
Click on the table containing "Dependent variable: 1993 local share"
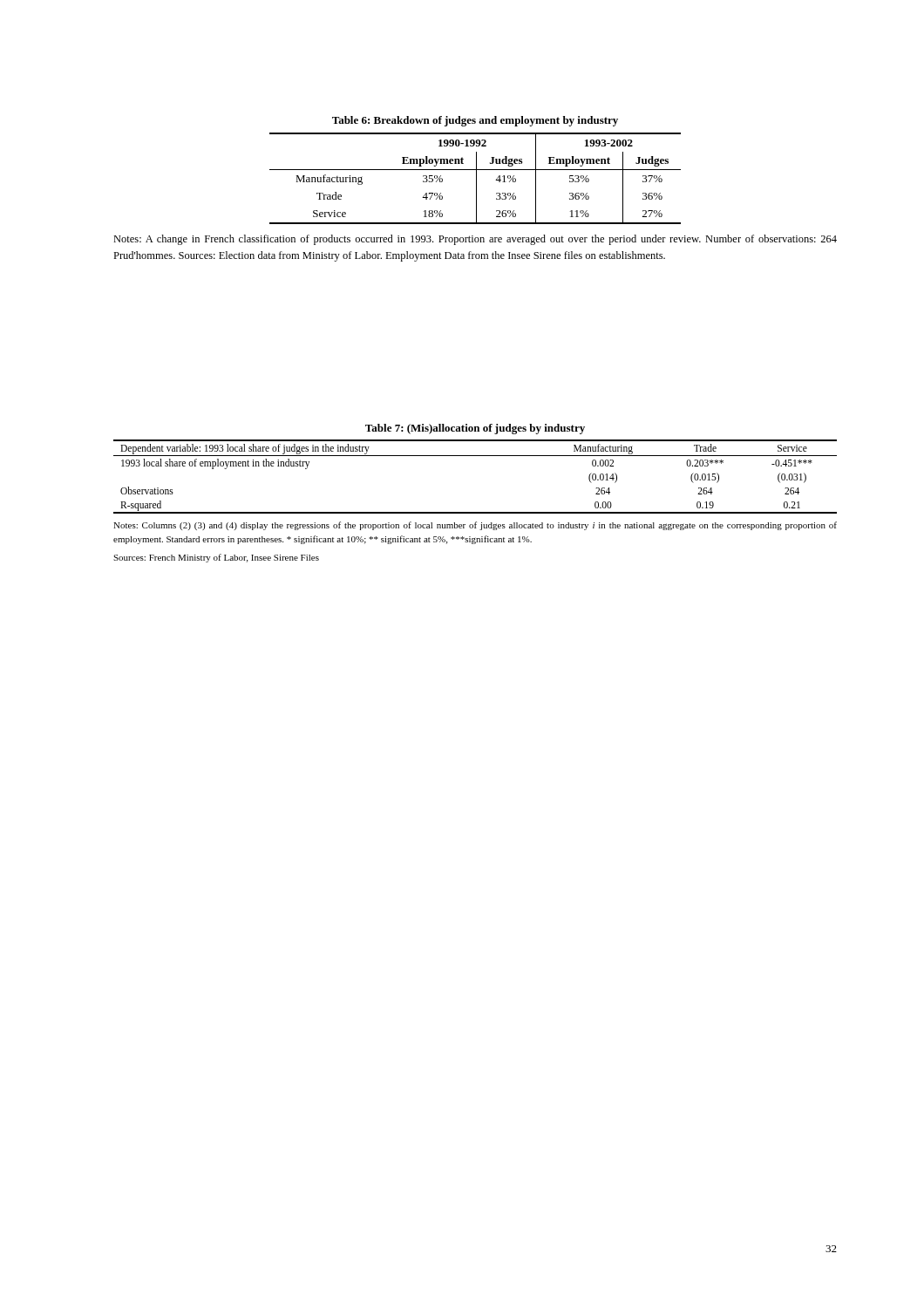coord(475,476)
